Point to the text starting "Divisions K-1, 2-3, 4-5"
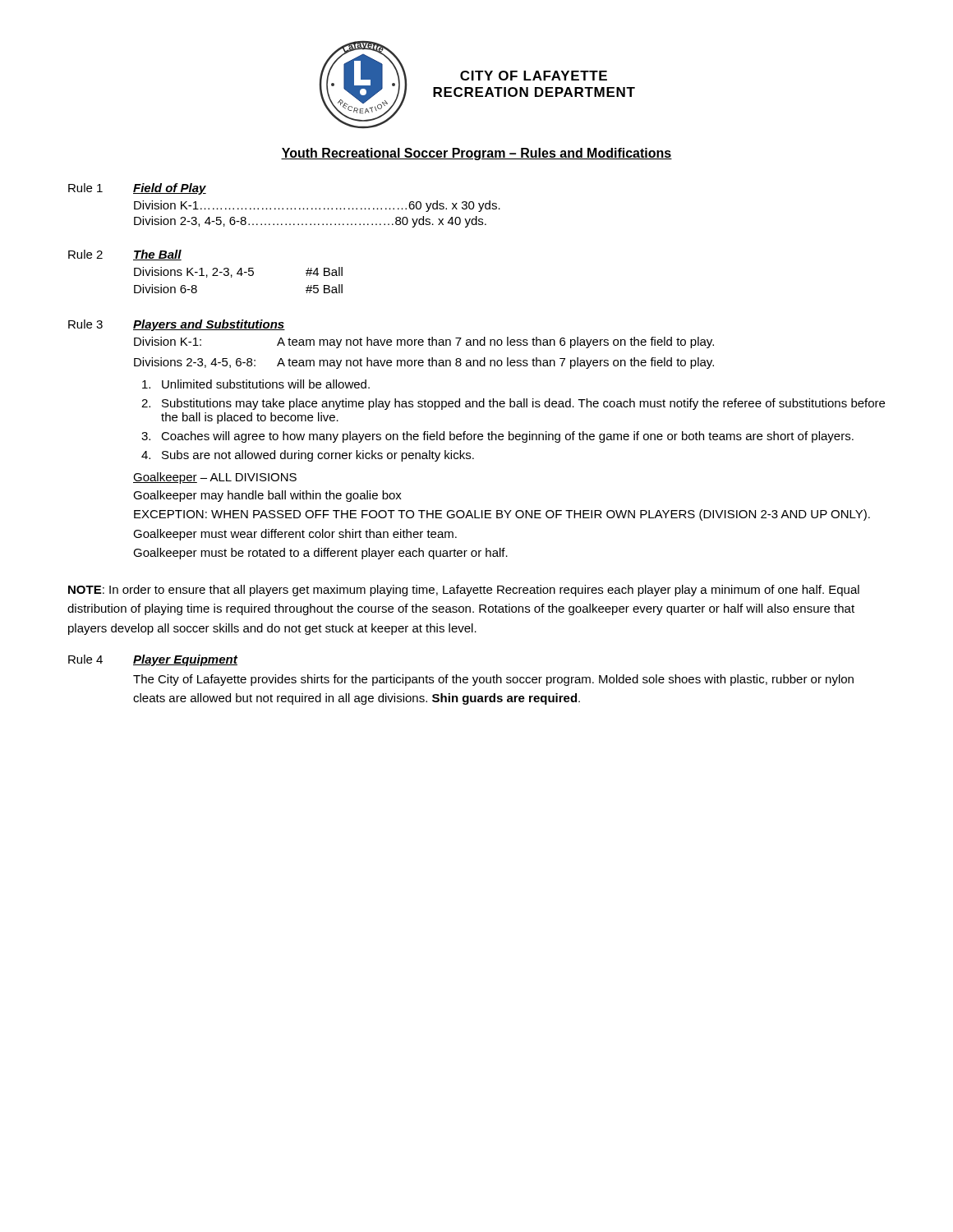Viewport: 953px width, 1232px height. click(x=238, y=272)
